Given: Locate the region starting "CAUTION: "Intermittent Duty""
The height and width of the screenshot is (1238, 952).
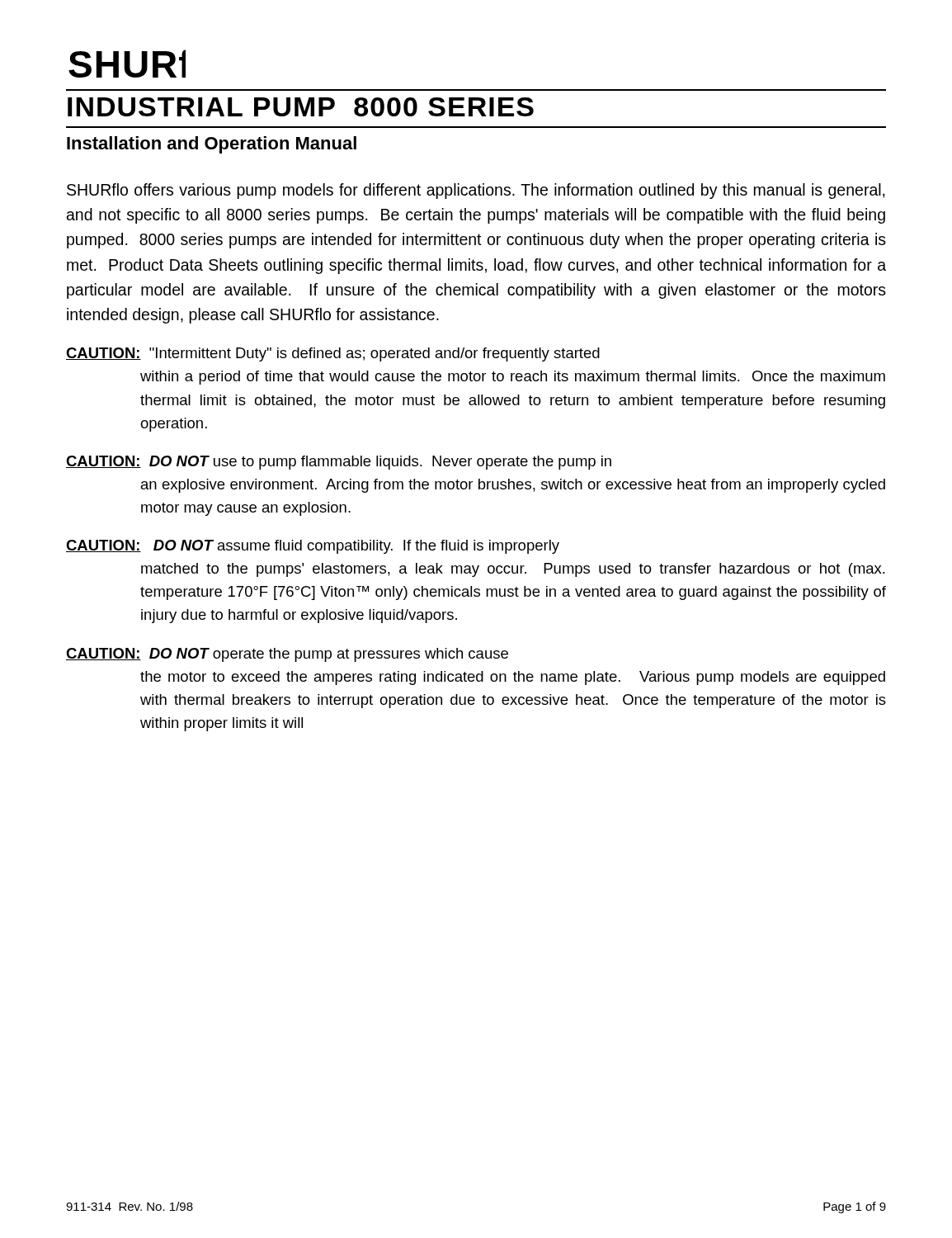Looking at the screenshot, I should 476,390.
